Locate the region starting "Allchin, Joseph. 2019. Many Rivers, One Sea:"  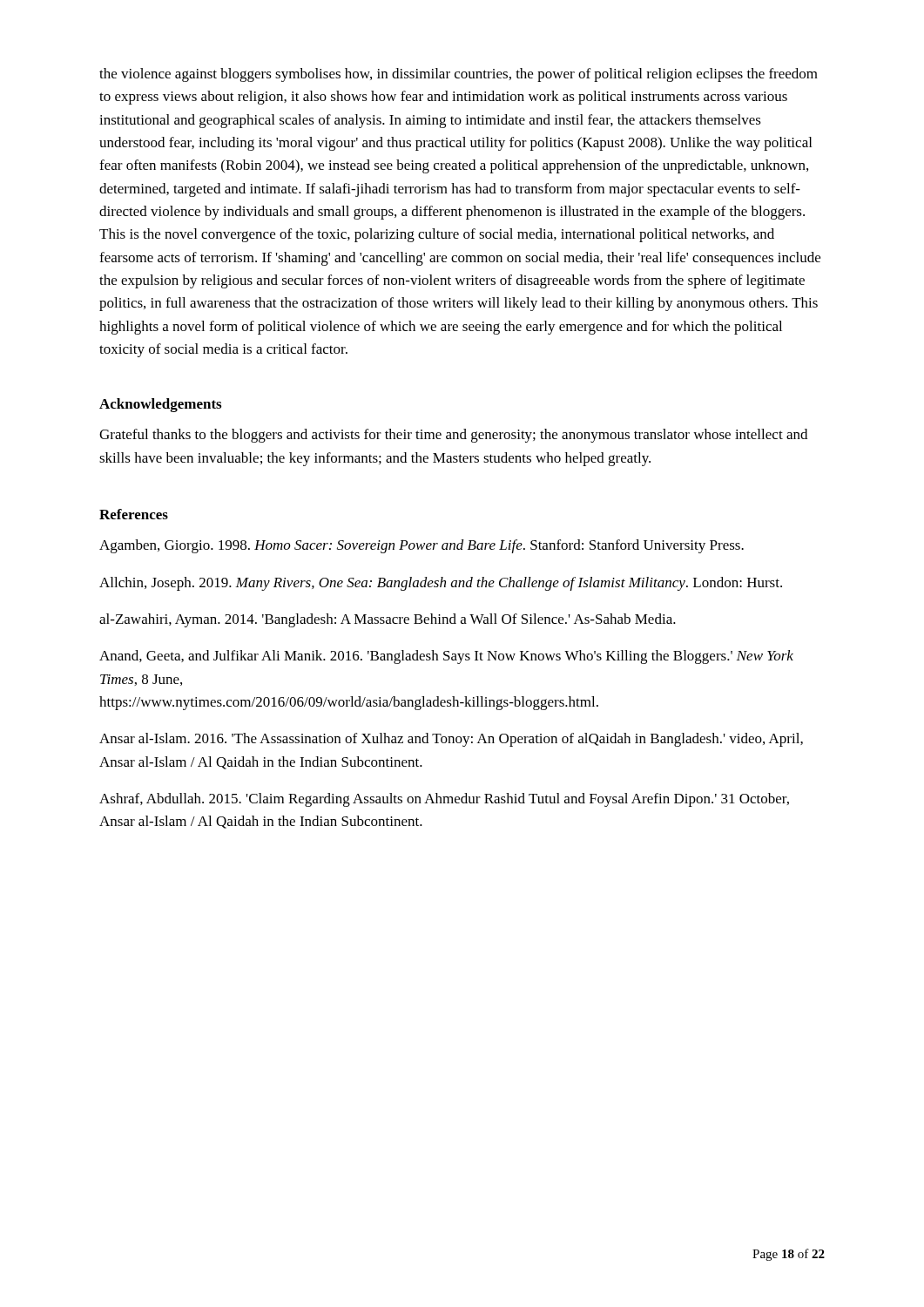coord(441,582)
